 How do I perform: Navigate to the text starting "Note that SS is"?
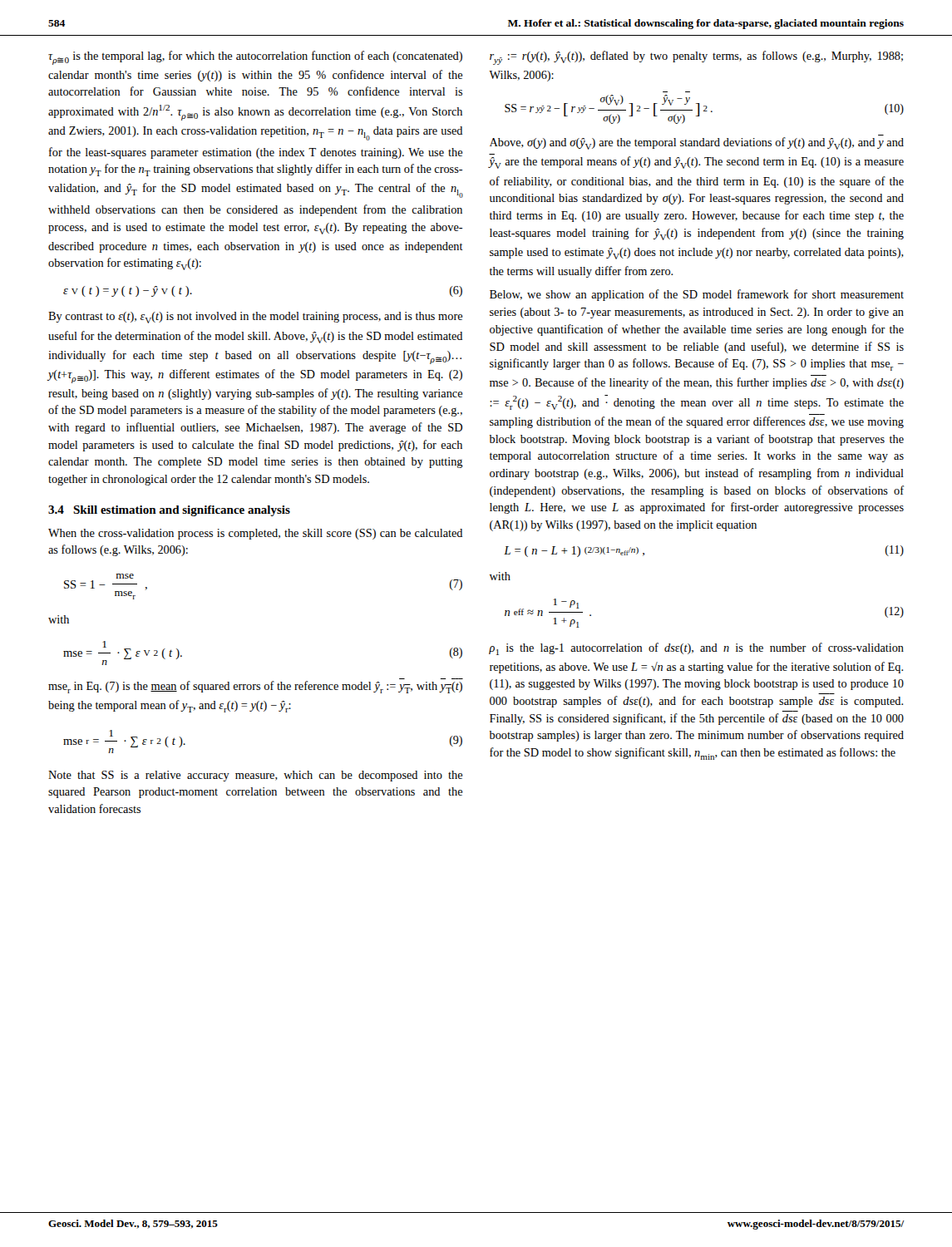255,792
